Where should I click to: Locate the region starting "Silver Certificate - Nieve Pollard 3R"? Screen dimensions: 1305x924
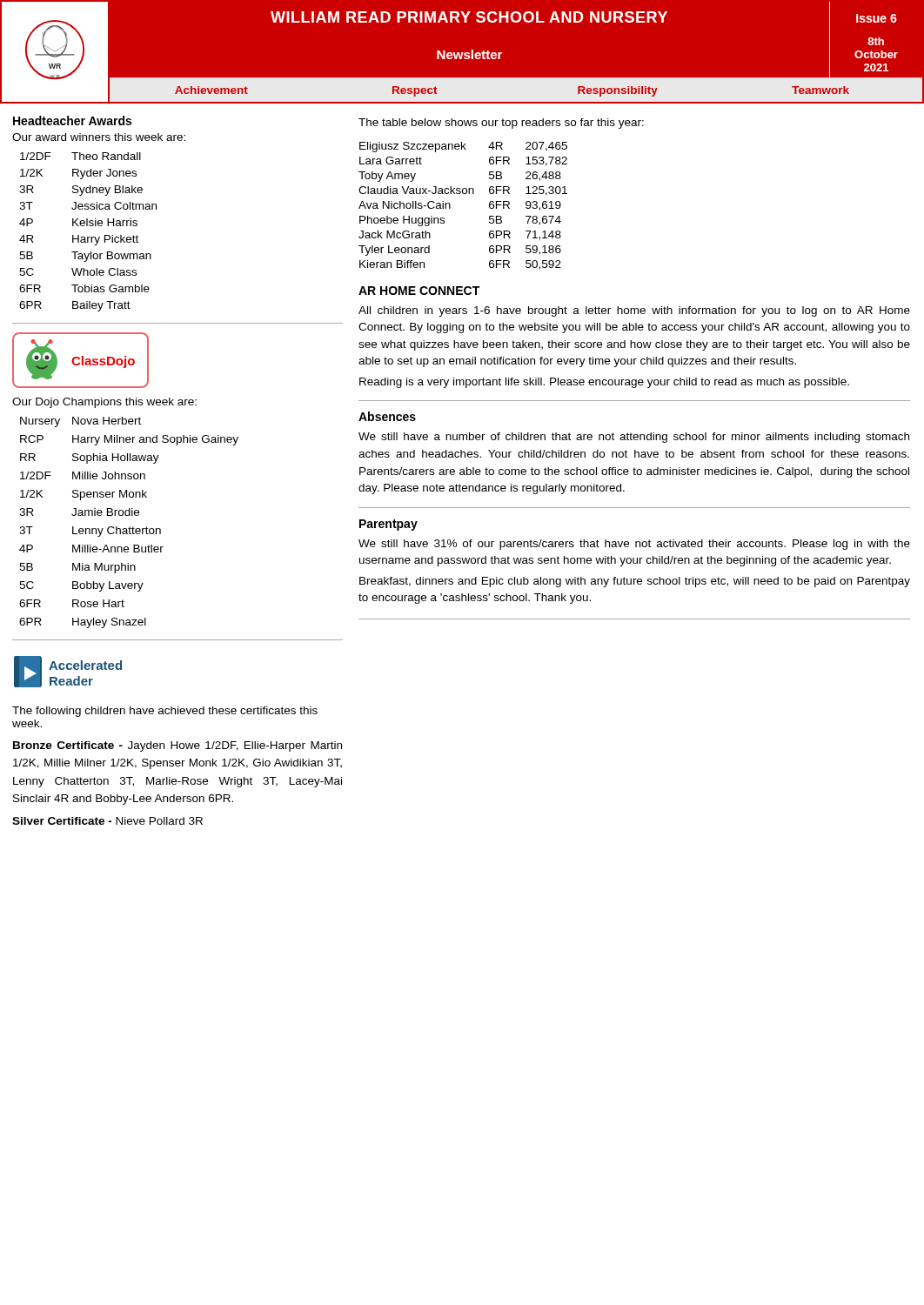click(x=108, y=821)
